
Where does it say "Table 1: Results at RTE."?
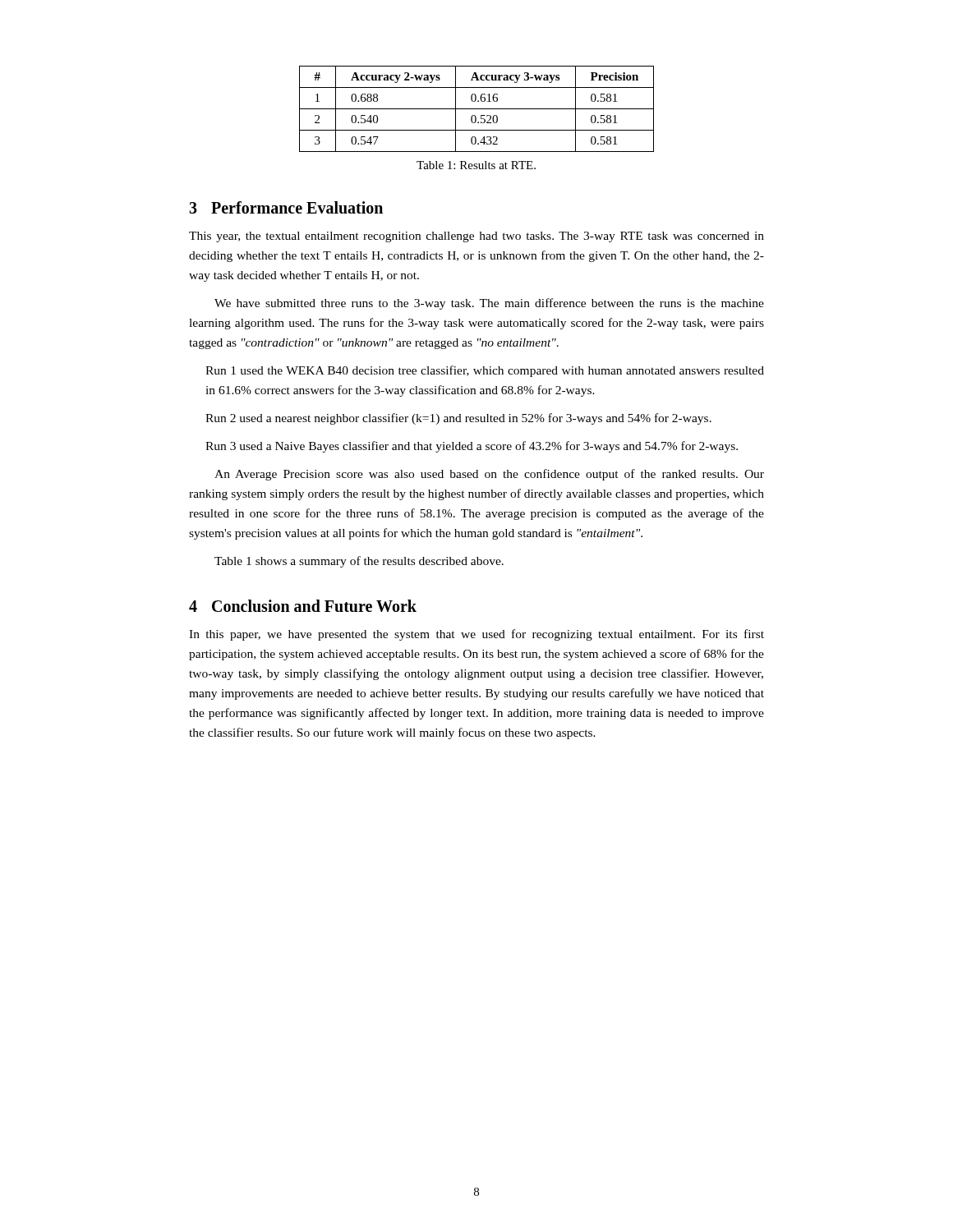[476, 165]
